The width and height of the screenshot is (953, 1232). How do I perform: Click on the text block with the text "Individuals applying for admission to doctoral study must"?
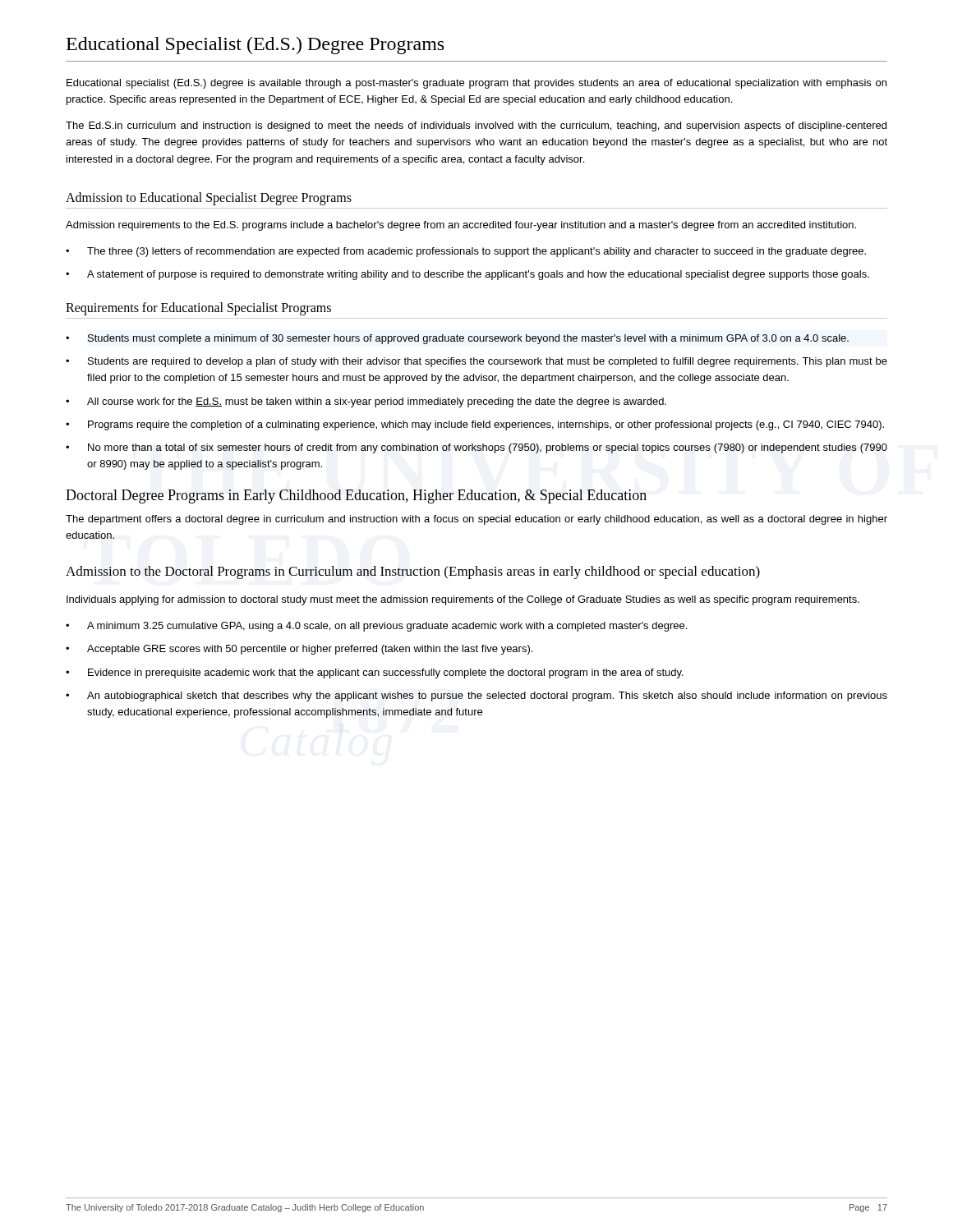tap(463, 599)
